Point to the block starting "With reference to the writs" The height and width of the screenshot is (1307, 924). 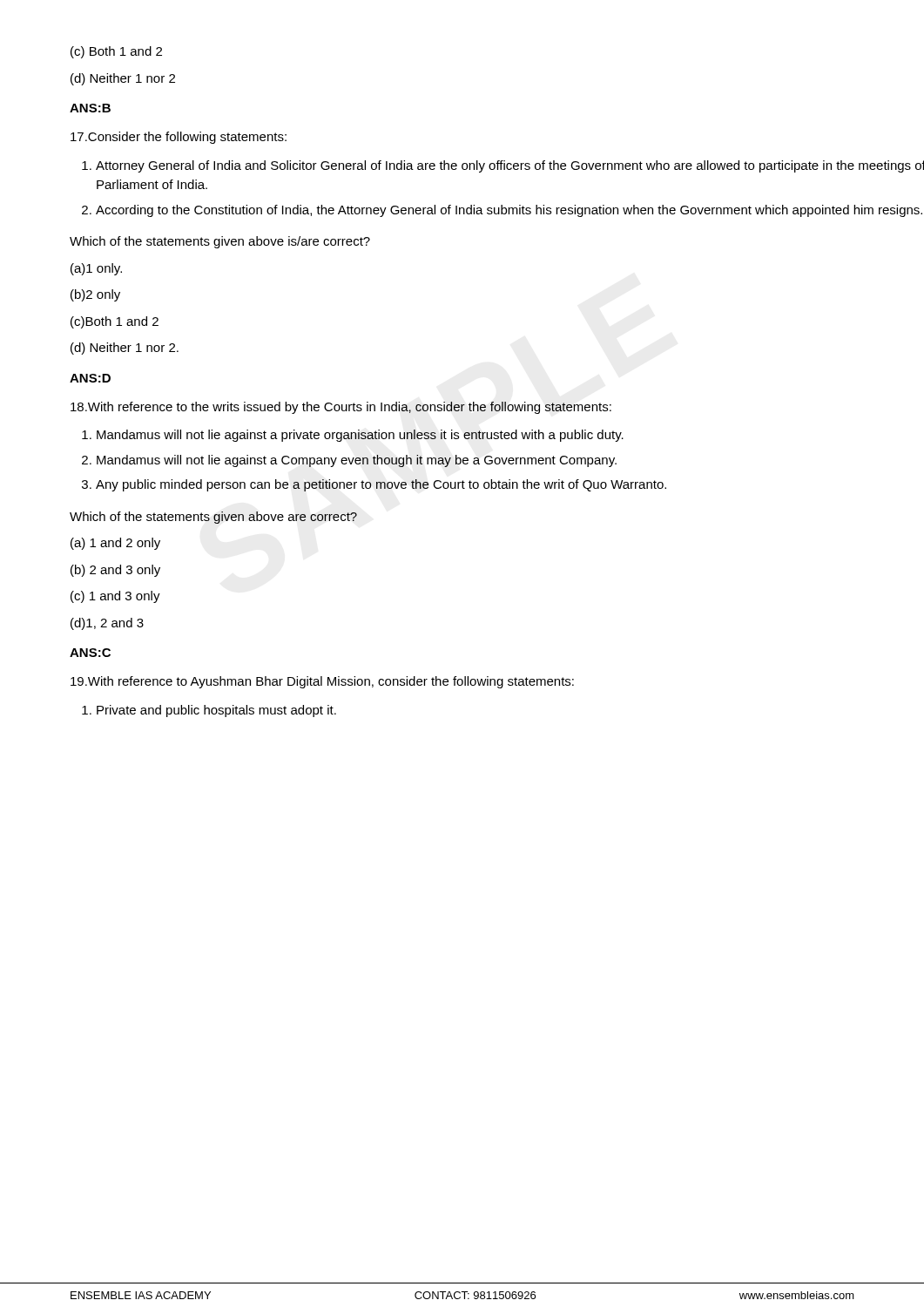[341, 406]
